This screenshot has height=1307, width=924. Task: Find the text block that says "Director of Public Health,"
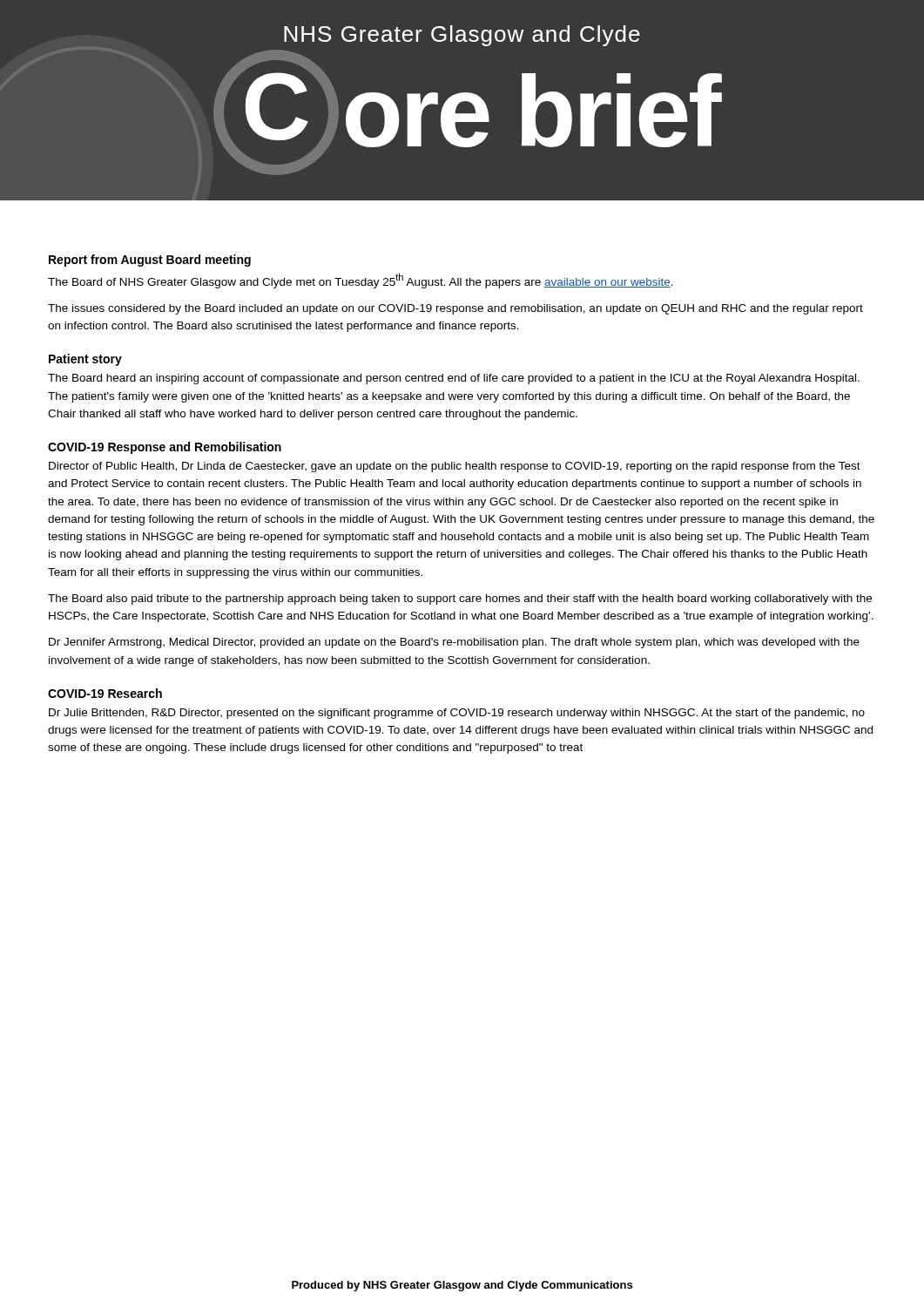(461, 519)
